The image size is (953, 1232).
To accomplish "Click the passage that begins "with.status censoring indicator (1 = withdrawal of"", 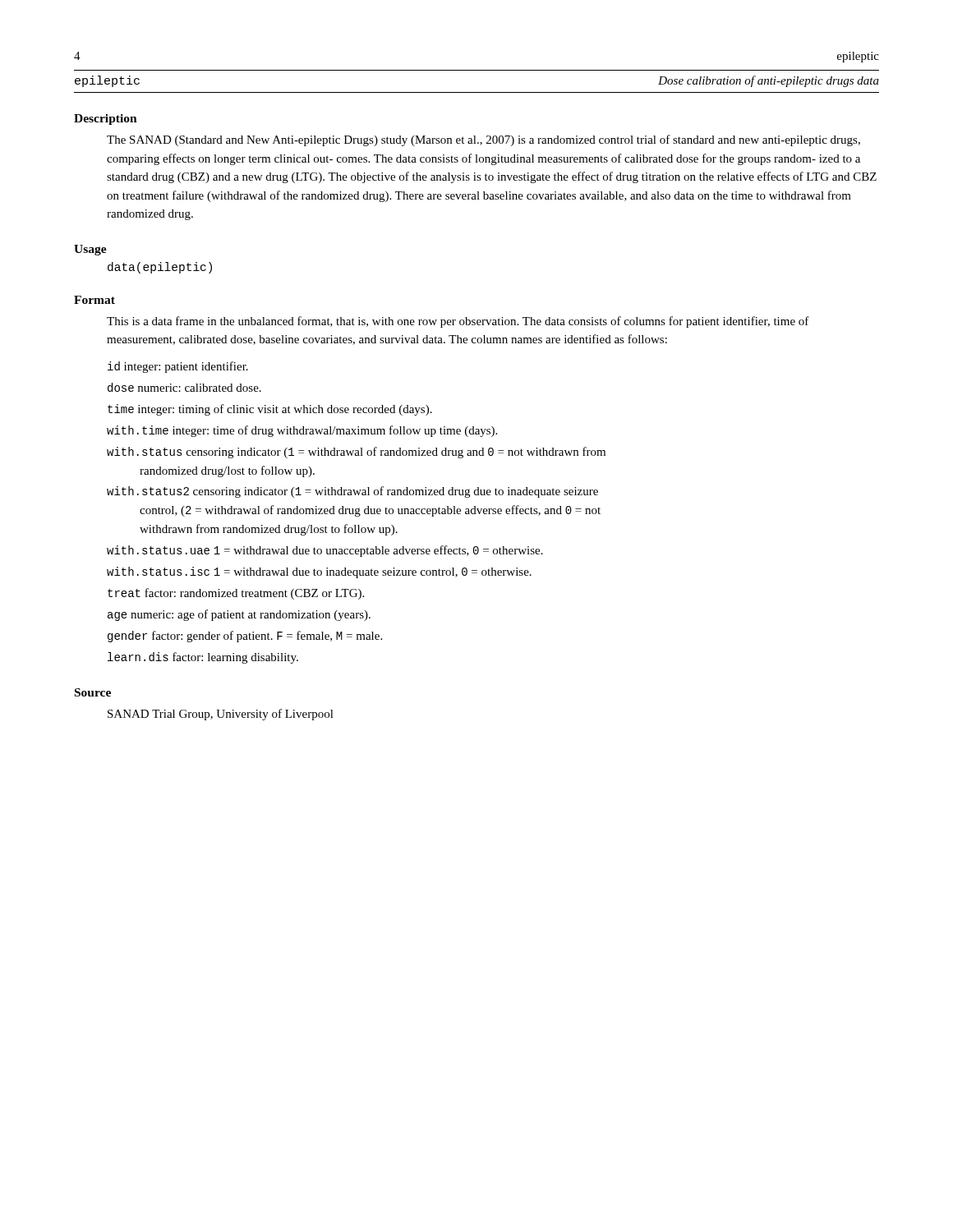I will coord(356,461).
